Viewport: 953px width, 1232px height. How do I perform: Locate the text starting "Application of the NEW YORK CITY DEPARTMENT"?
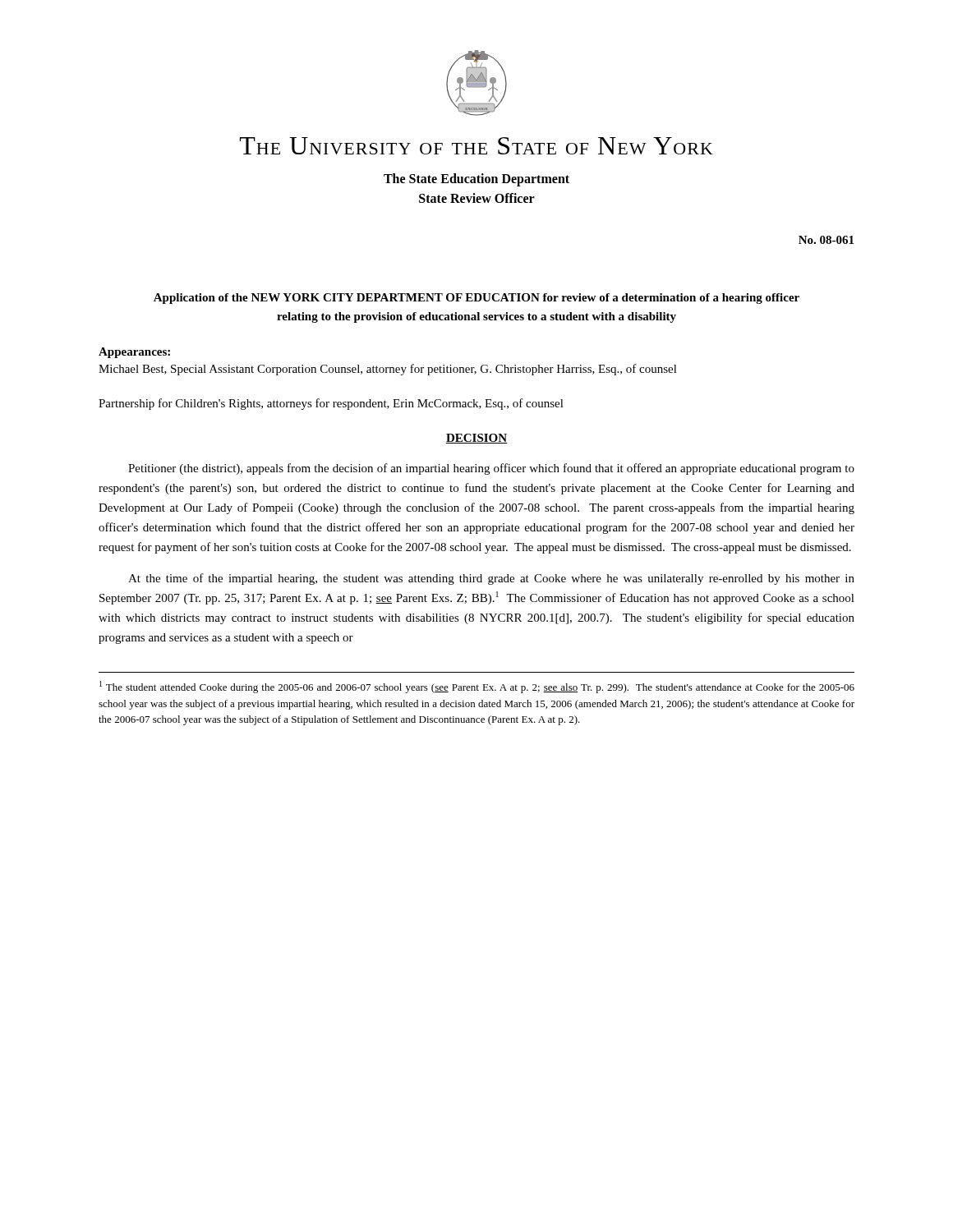click(x=476, y=307)
